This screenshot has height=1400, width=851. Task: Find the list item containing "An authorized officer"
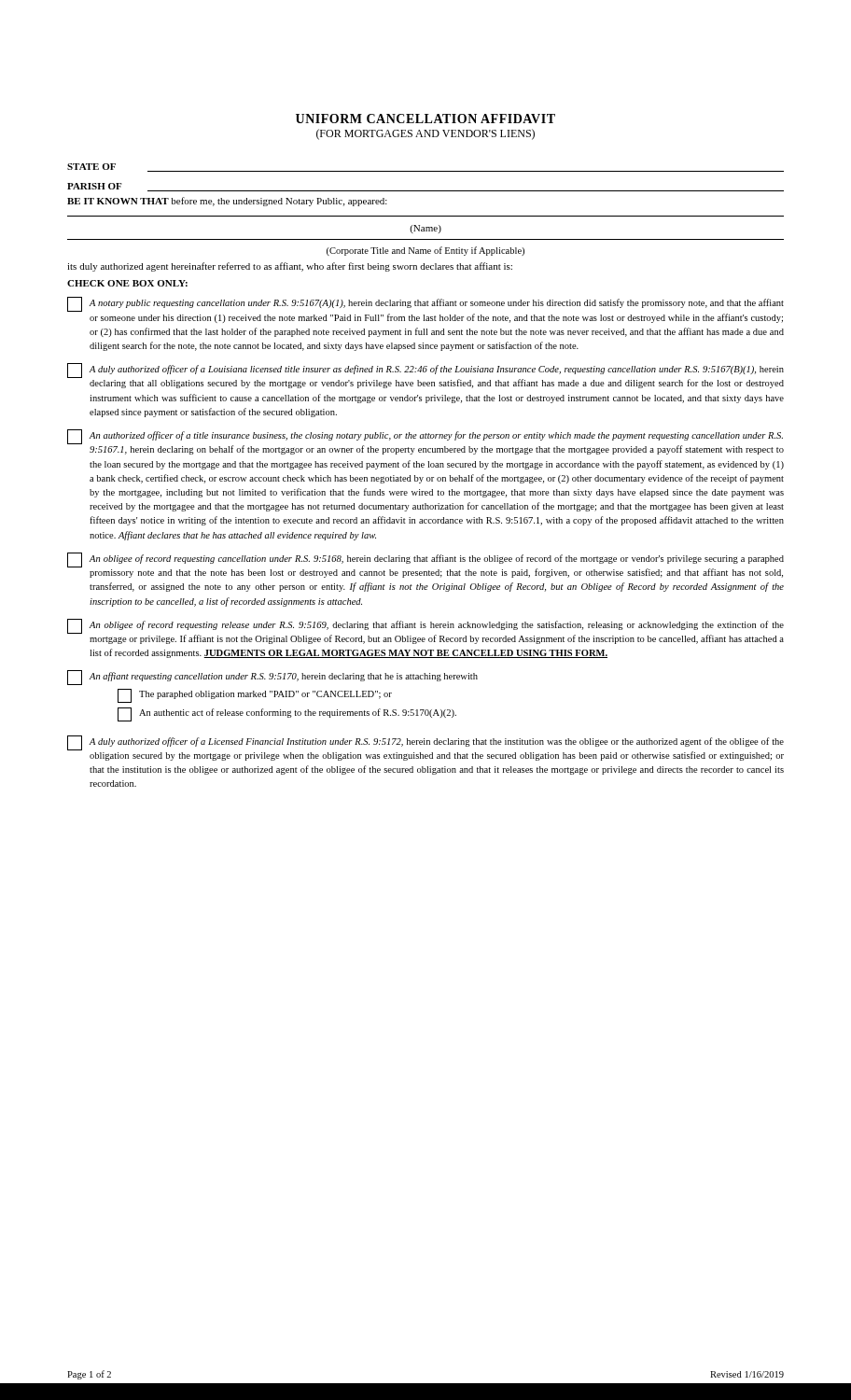(x=426, y=485)
